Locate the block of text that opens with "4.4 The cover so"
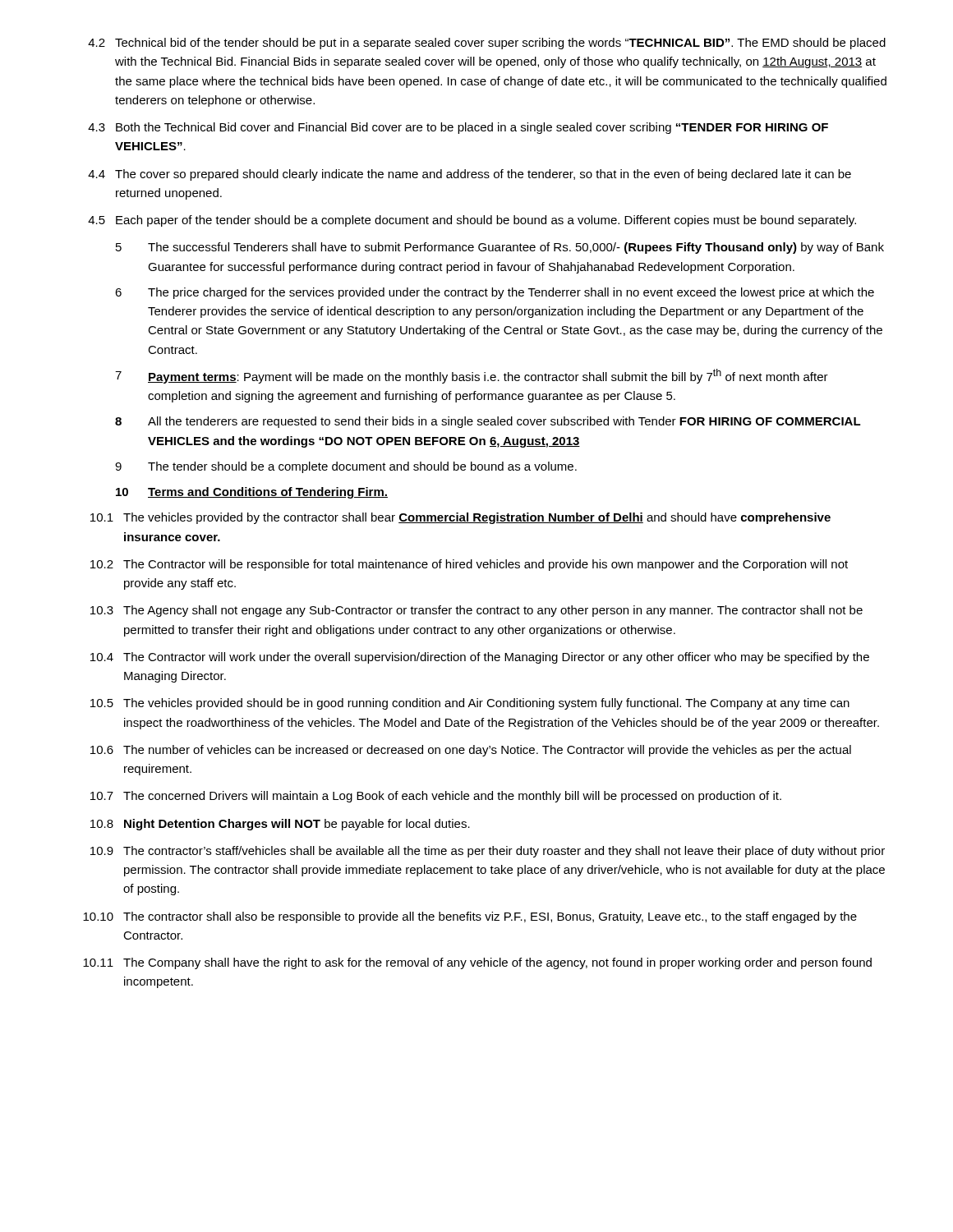 pos(476,183)
